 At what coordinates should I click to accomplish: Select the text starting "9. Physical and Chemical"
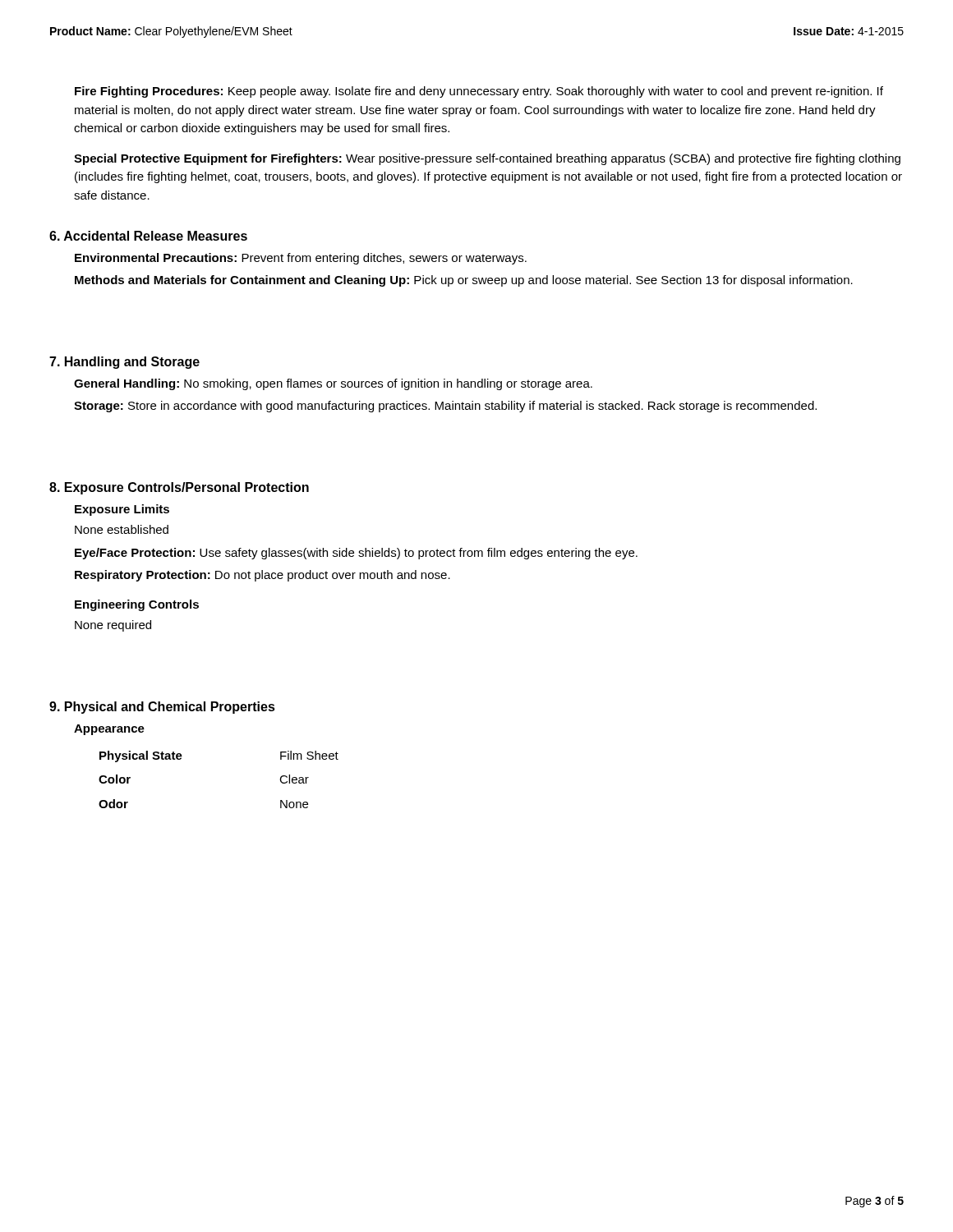point(162,707)
